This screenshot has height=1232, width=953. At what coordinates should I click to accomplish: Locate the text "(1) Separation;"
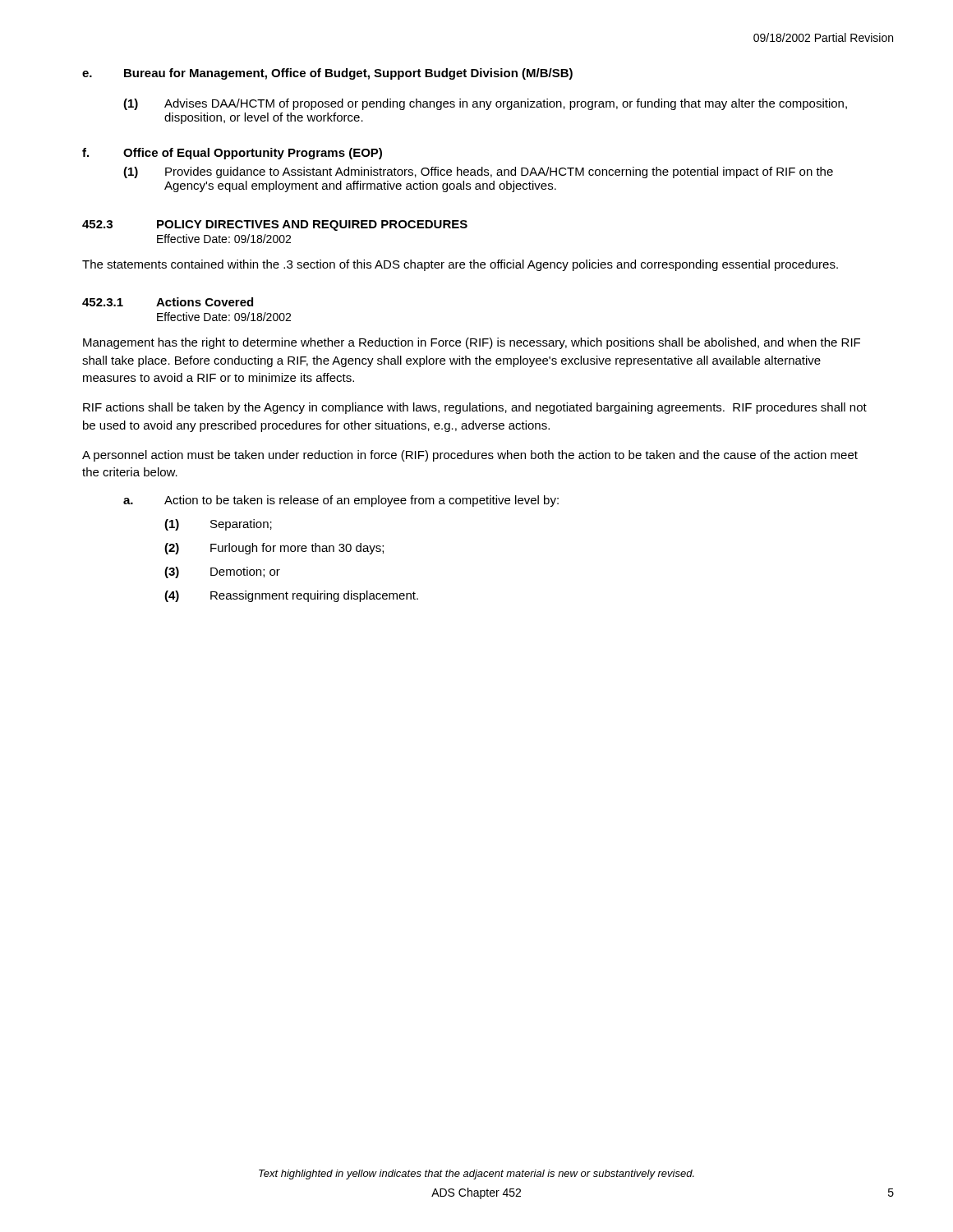pos(218,524)
